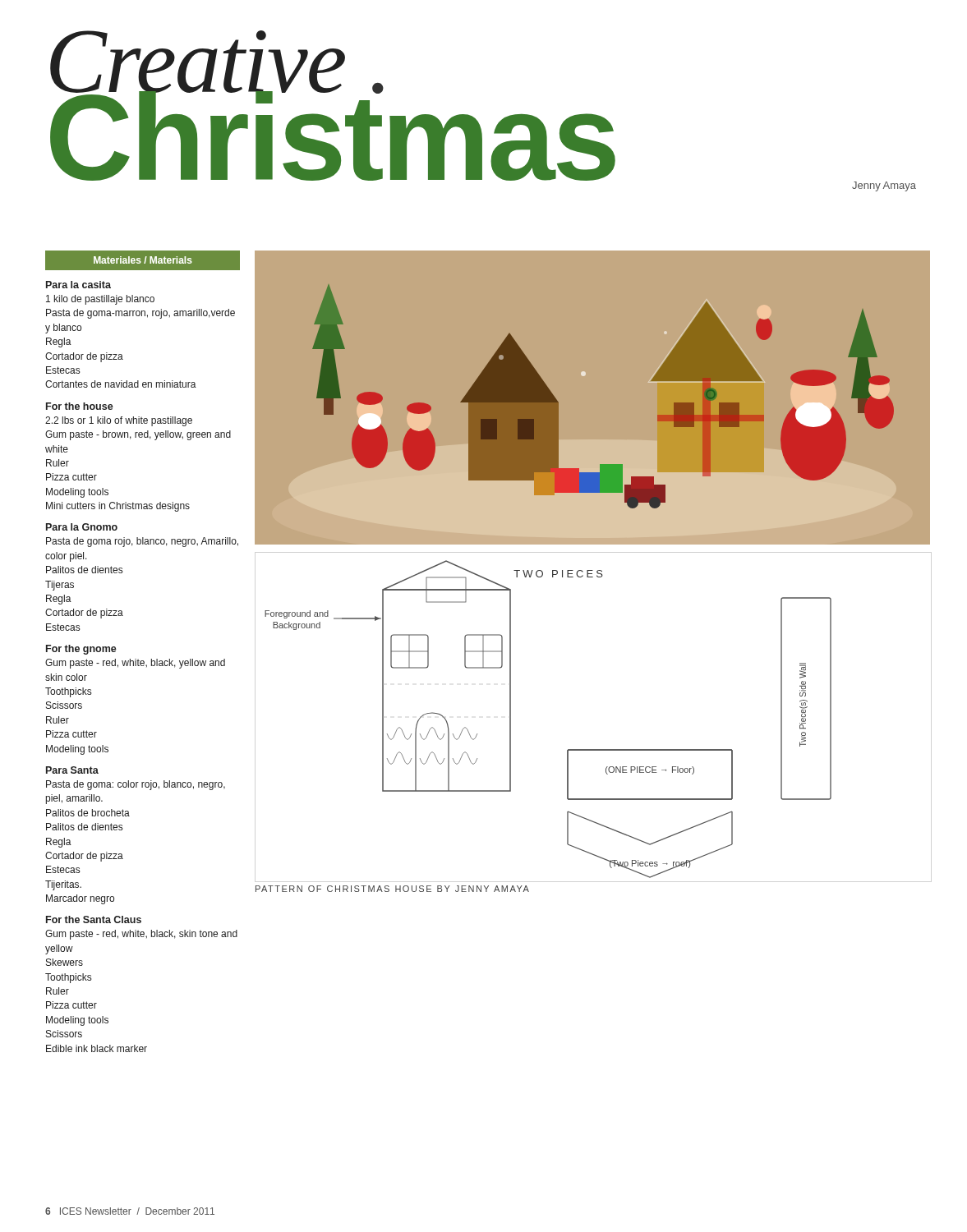Viewport: 967px width, 1232px height.
Task: Where is the passage that starts "For the gnome Gum paste"?
Action: pos(81,650)
